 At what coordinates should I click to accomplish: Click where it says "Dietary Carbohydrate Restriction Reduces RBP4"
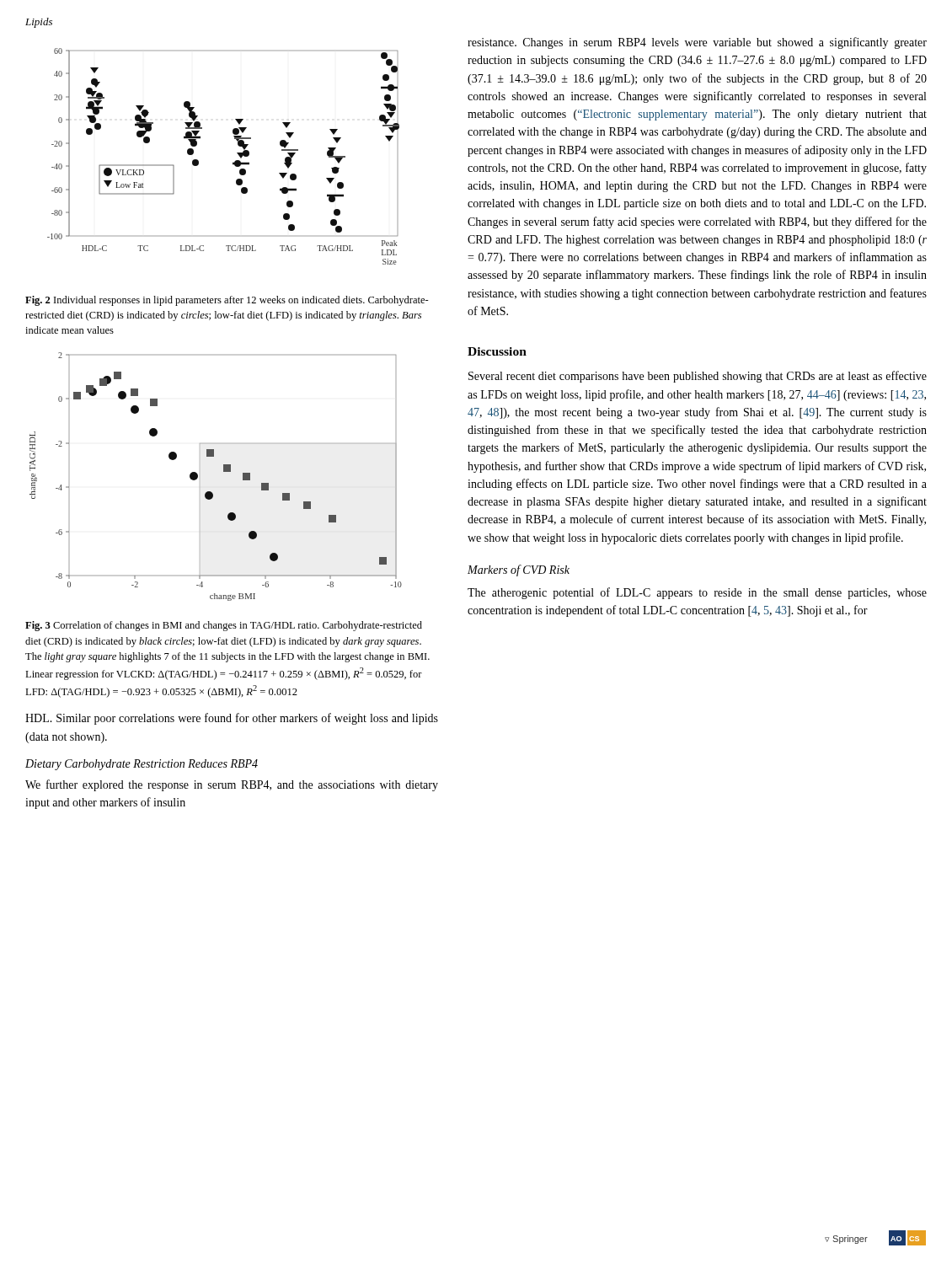pyautogui.click(x=142, y=764)
